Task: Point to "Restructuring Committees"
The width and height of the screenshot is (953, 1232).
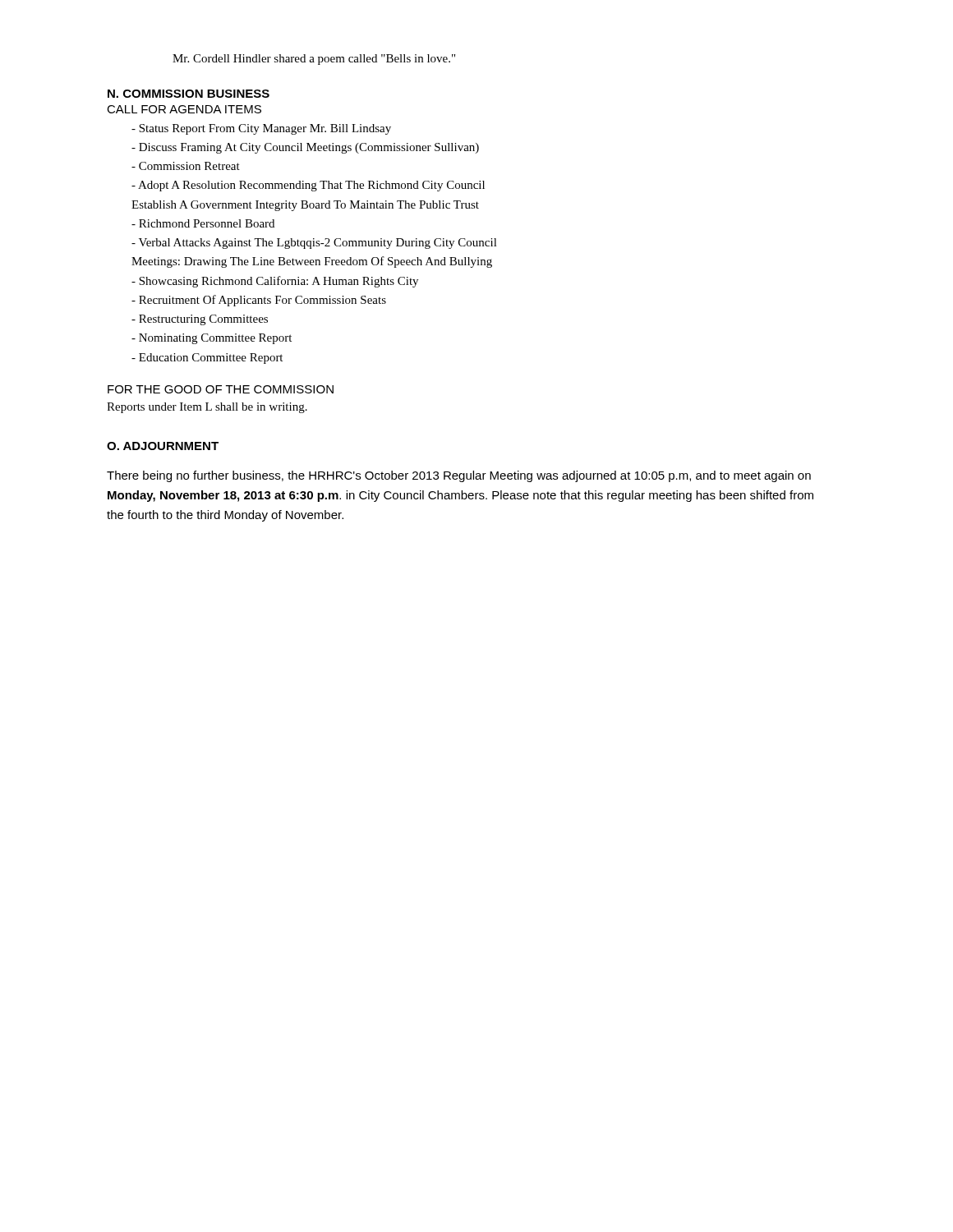Action: pyautogui.click(x=200, y=319)
